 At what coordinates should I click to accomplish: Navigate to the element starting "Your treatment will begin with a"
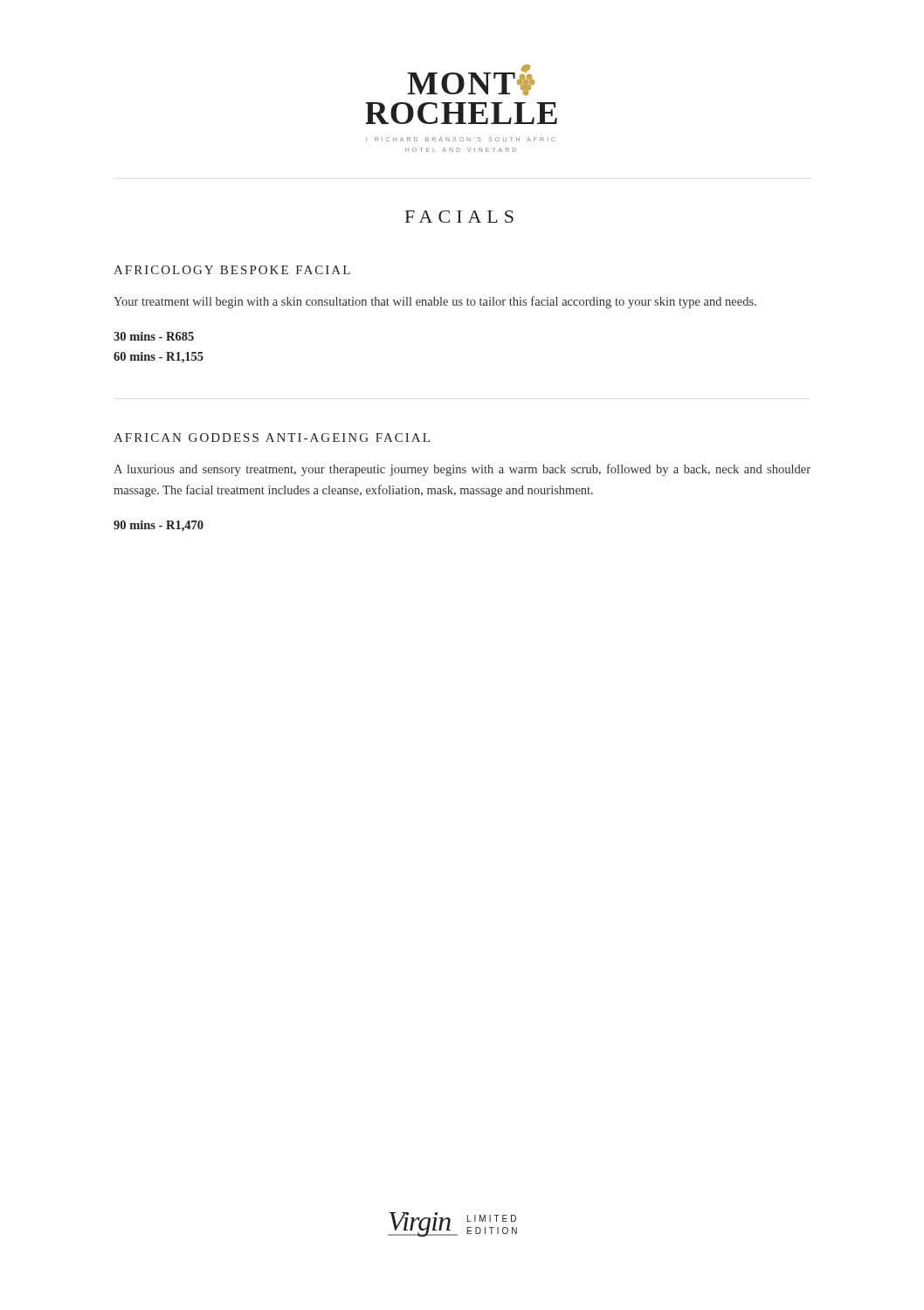[x=462, y=302]
